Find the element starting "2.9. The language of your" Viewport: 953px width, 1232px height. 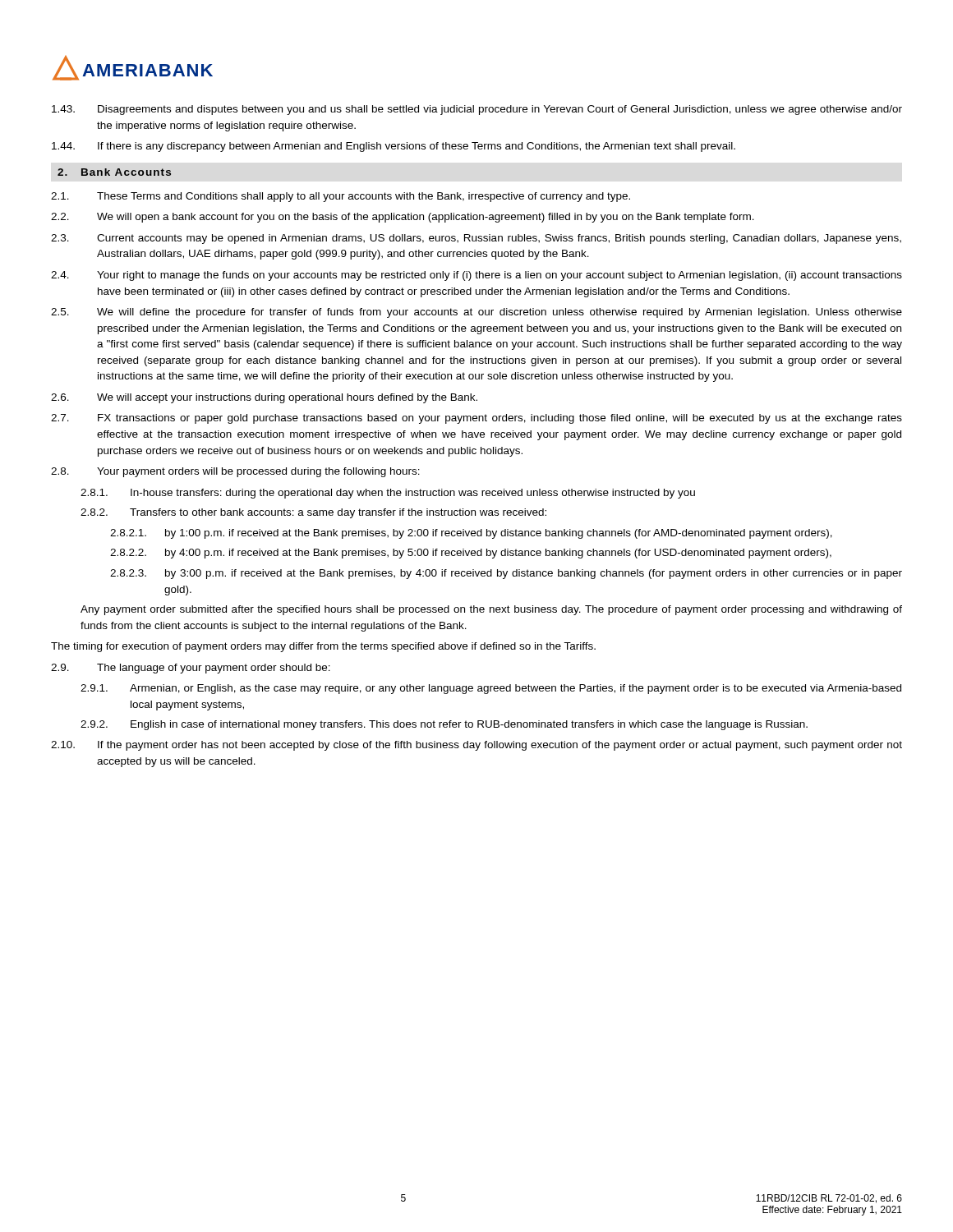[x=191, y=669]
